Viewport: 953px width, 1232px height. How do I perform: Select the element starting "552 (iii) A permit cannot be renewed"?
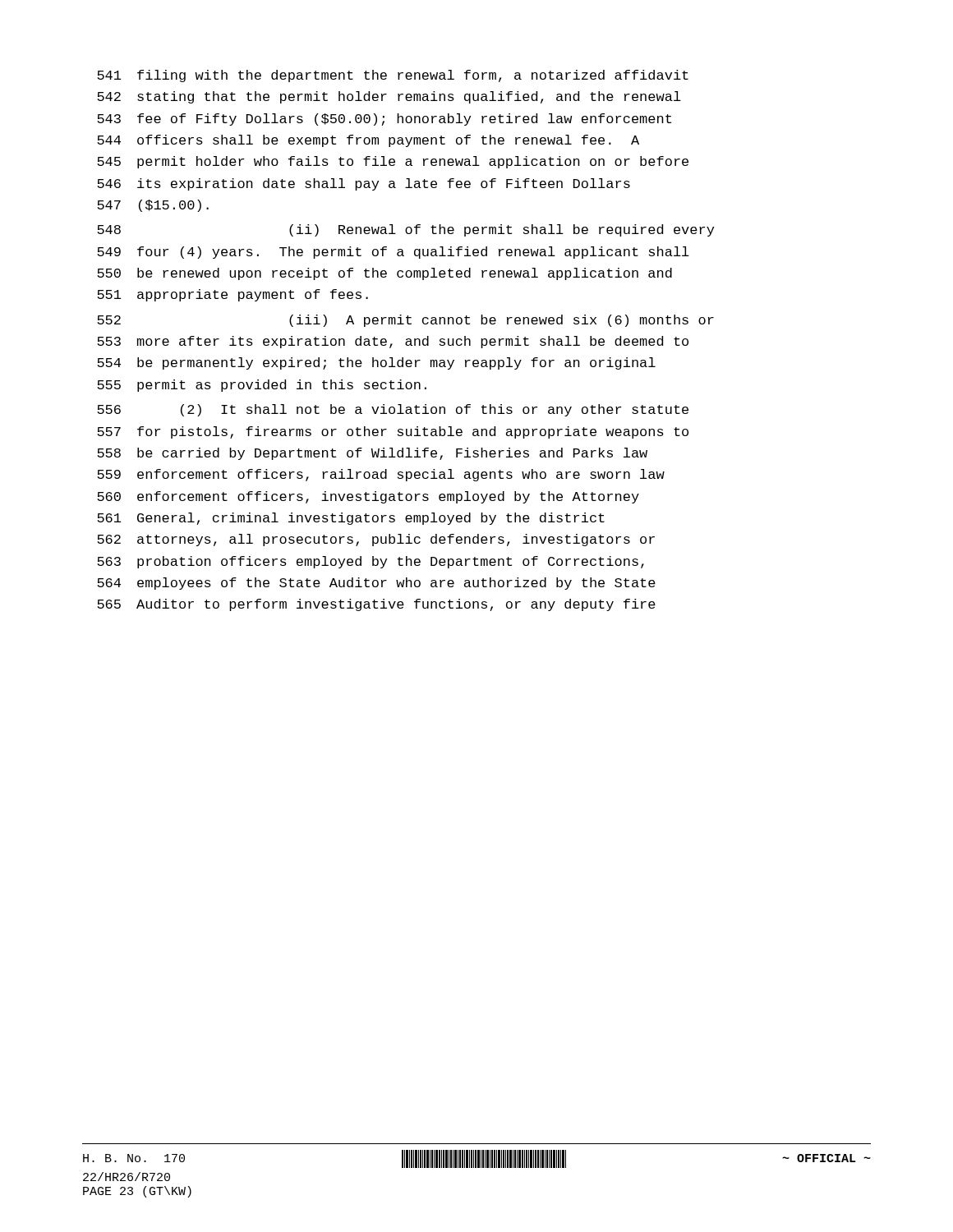click(476, 354)
